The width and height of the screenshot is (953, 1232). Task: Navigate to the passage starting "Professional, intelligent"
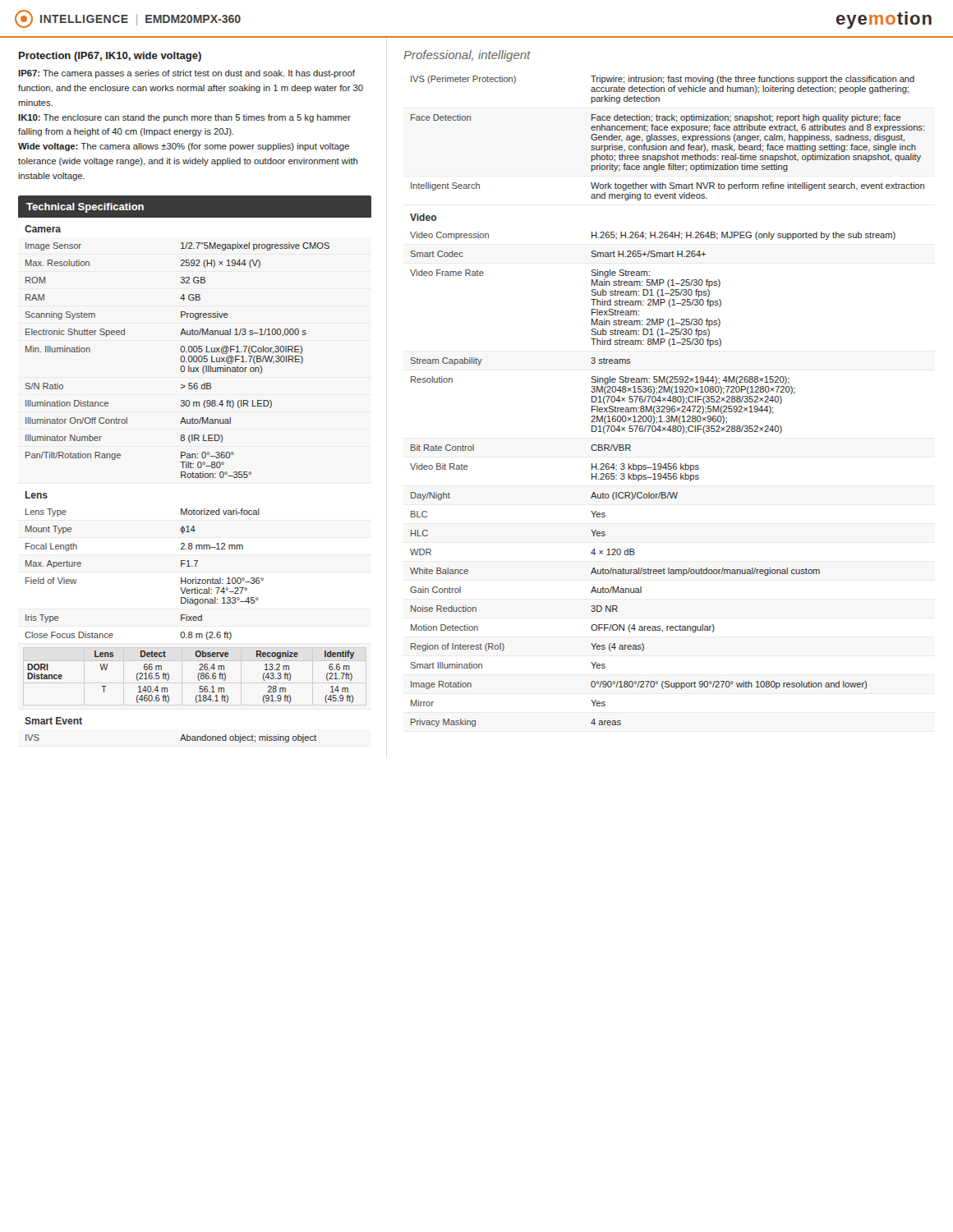(x=467, y=55)
